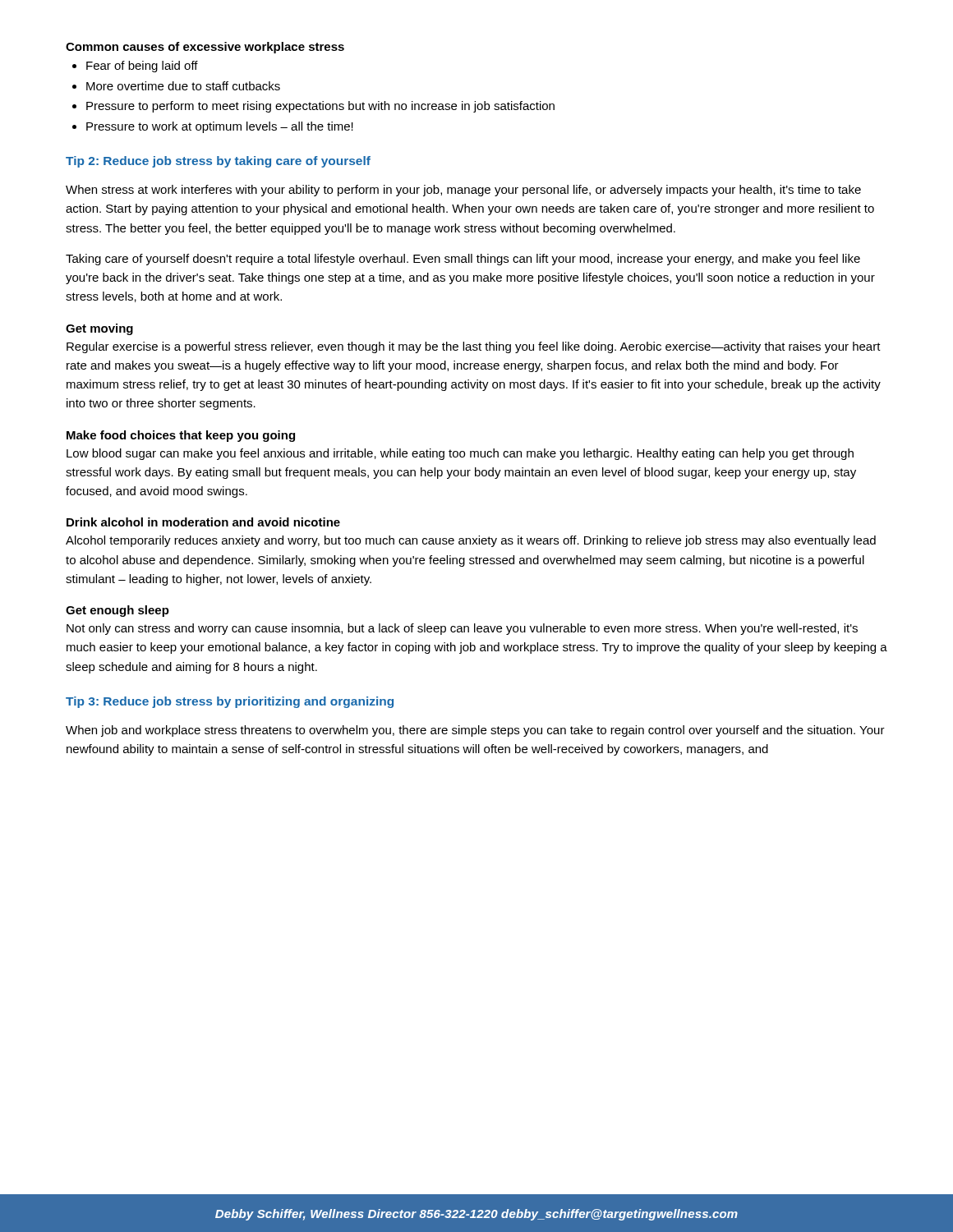Click on the text block that reads "Regular exercise is"
The image size is (953, 1232).
473,374
